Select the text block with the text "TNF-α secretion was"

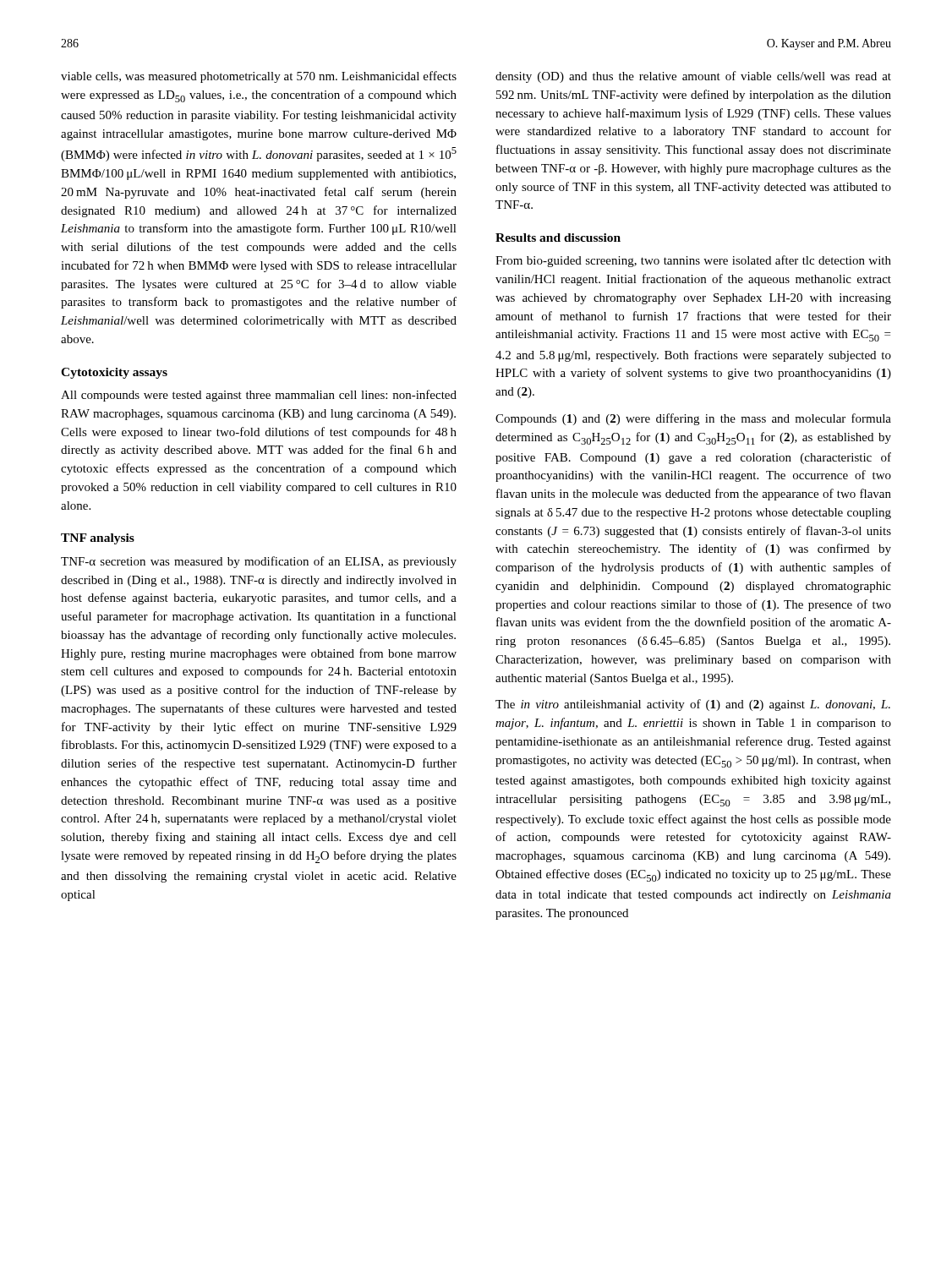tap(259, 728)
